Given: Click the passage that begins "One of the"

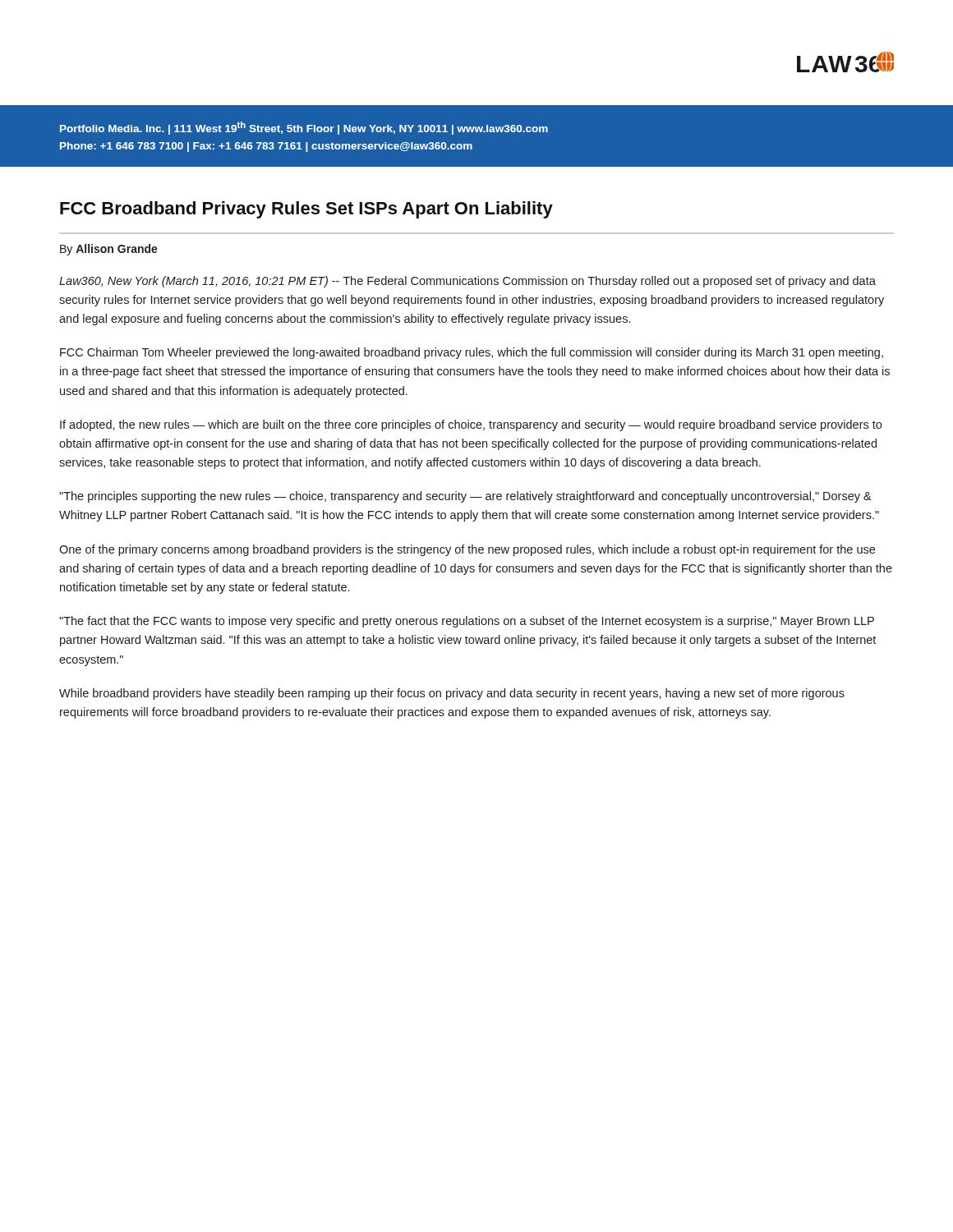Looking at the screenshot, I should point(476,568).
